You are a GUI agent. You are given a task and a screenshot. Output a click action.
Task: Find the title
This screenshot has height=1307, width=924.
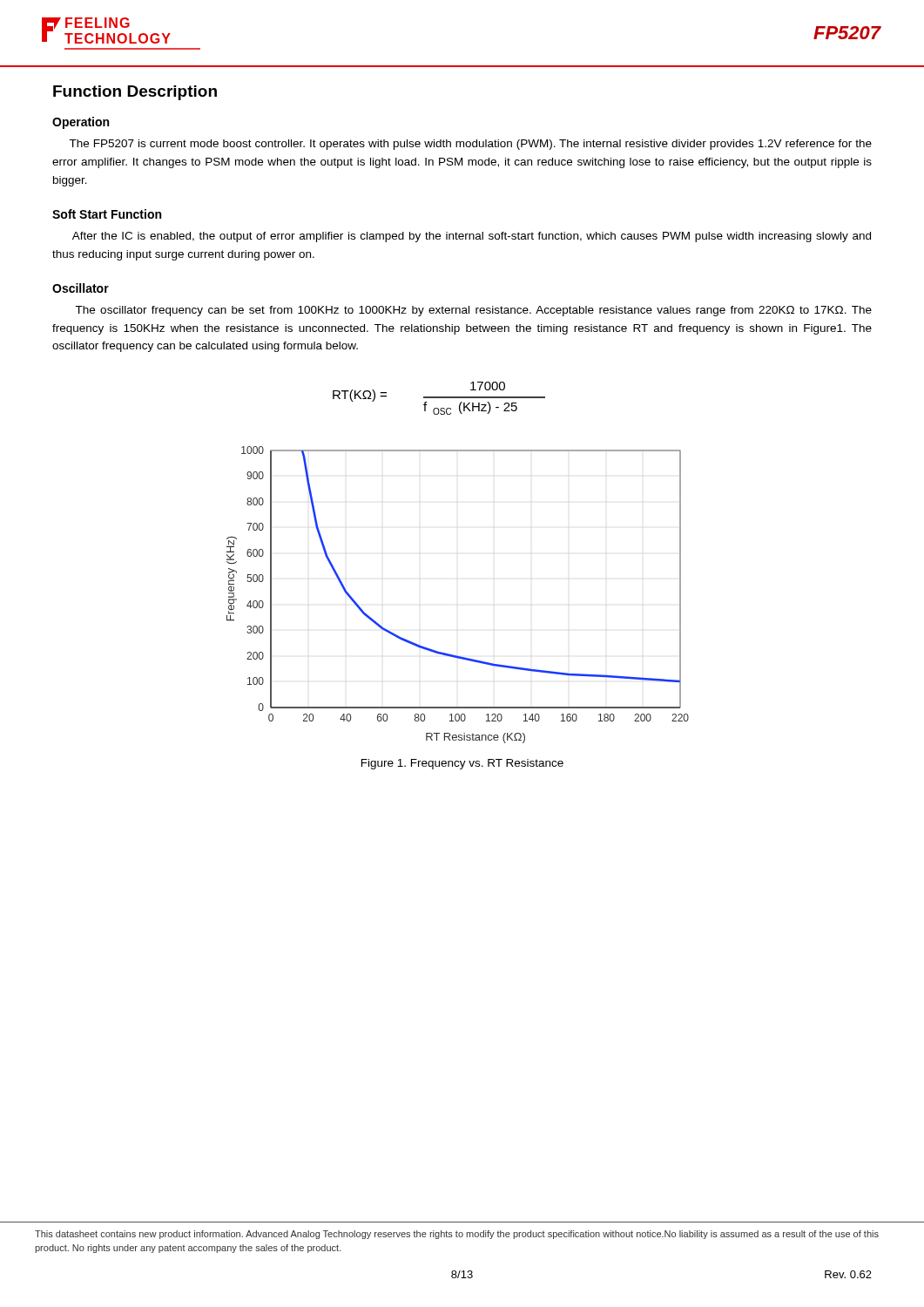click(x=135, y=91)
